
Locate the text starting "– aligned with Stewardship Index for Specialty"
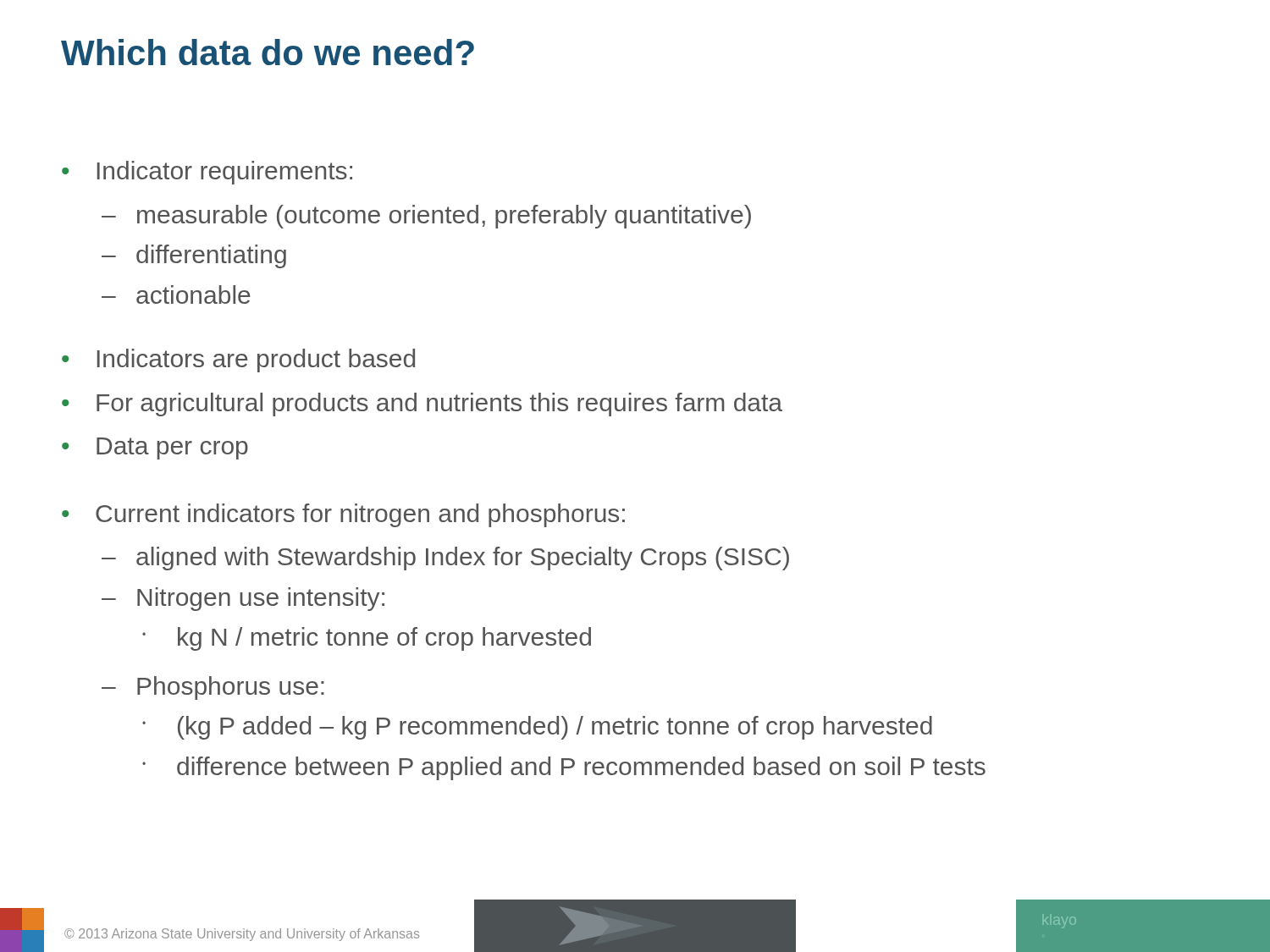point(446,557)
